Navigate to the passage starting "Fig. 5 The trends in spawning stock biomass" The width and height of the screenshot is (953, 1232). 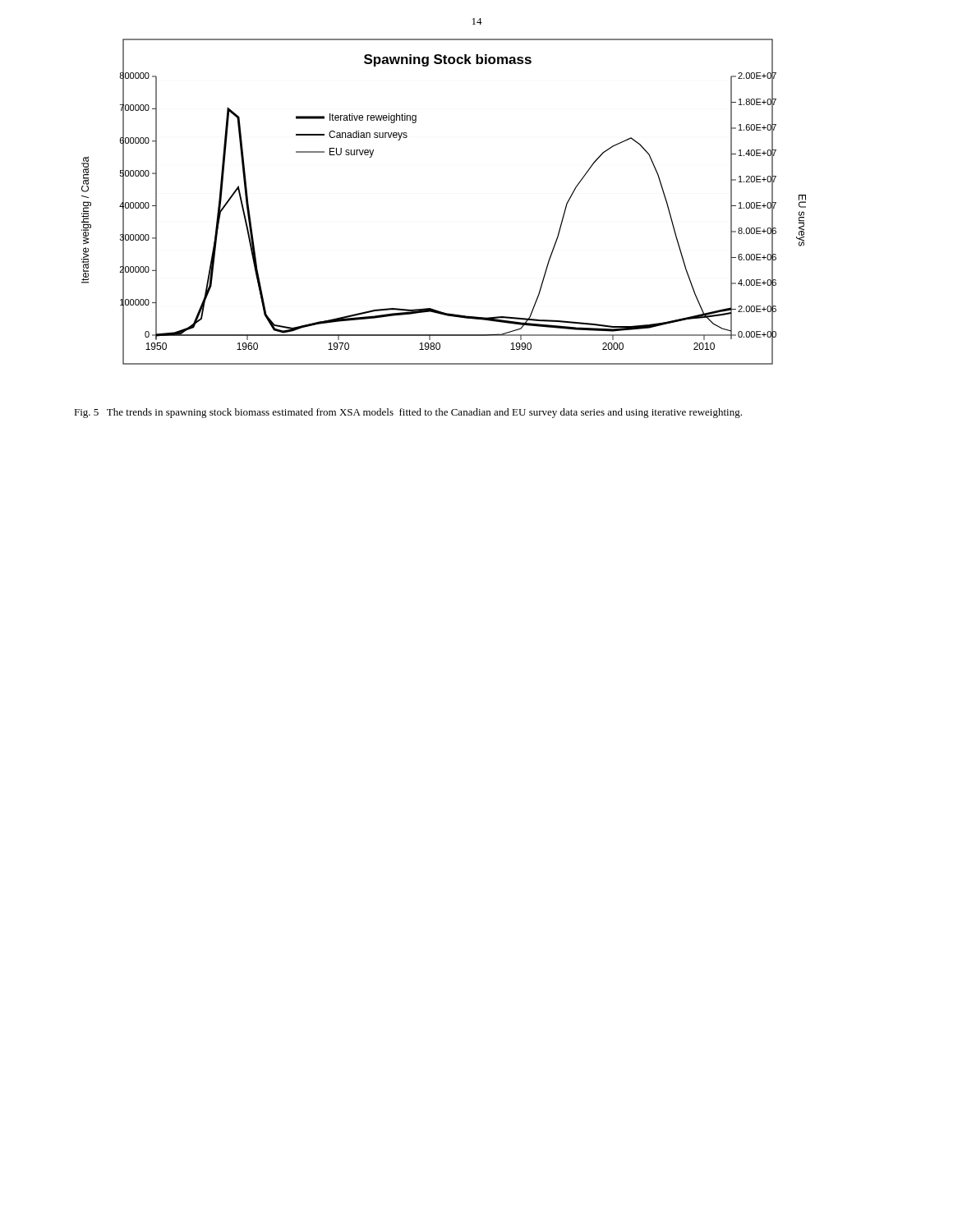coord(408,412)
